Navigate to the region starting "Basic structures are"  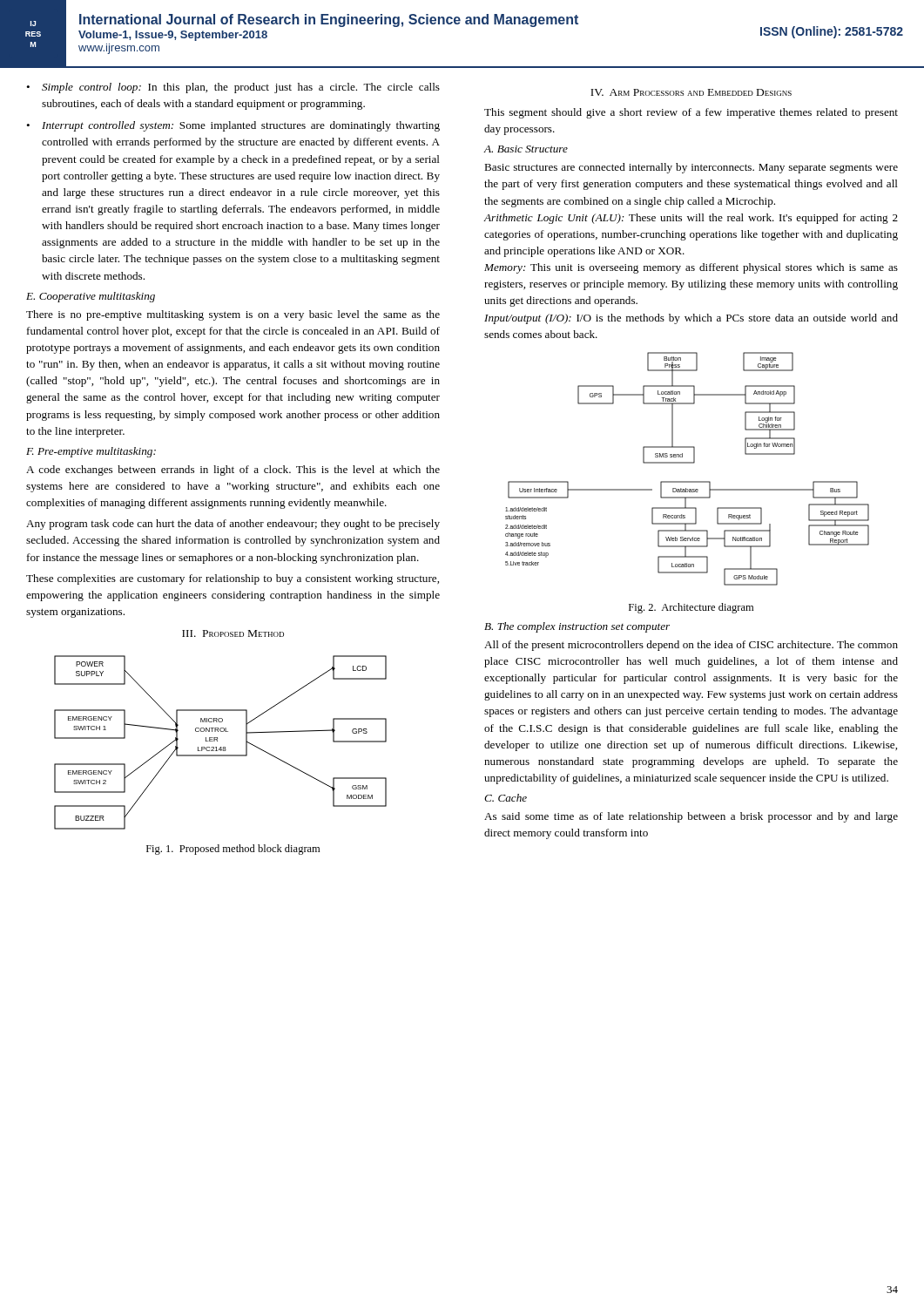(x=691, y=251)
